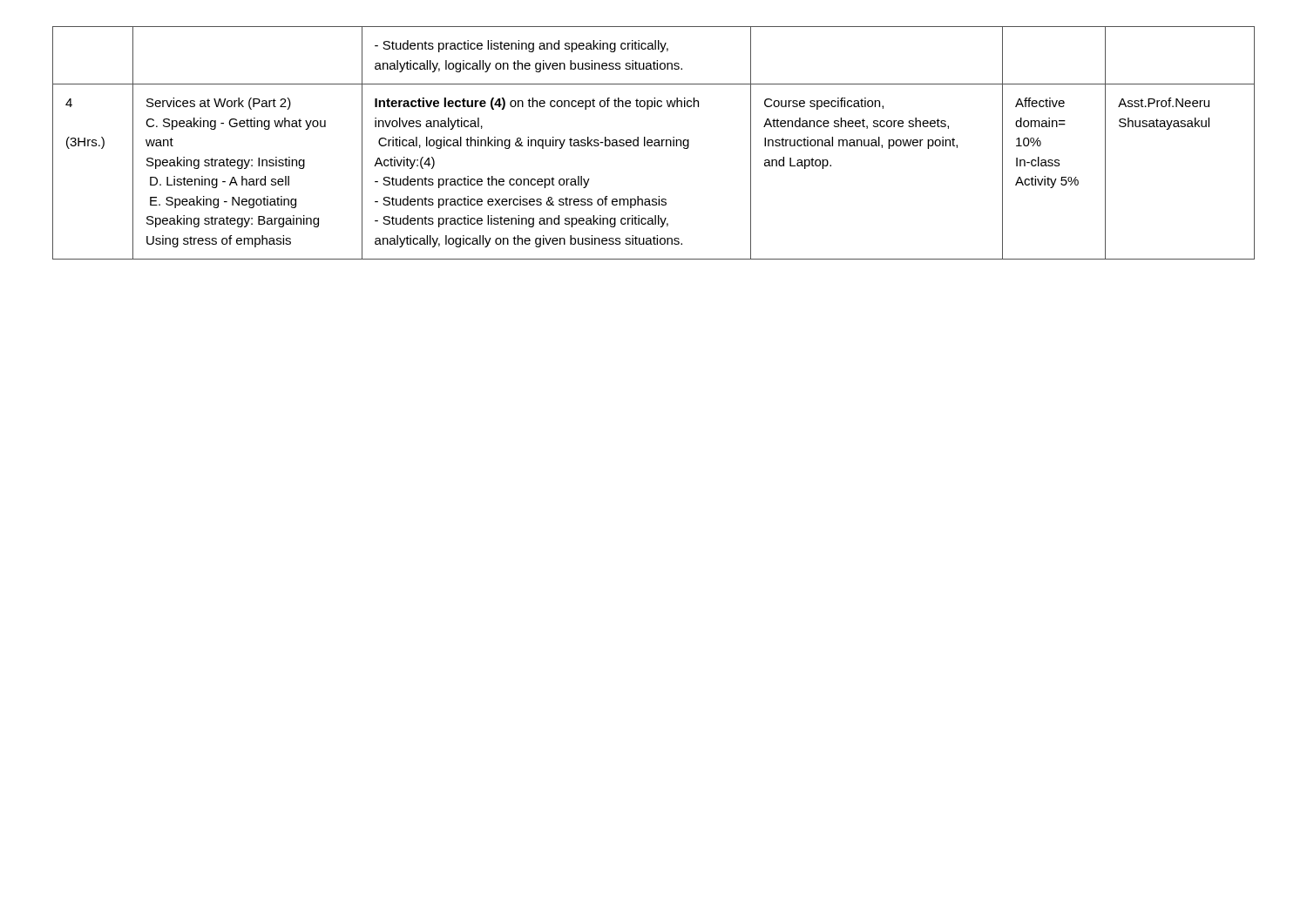Locate the table with the text "Services at Work"
The width and height of the screenshot is (1307, 924).
654,143
